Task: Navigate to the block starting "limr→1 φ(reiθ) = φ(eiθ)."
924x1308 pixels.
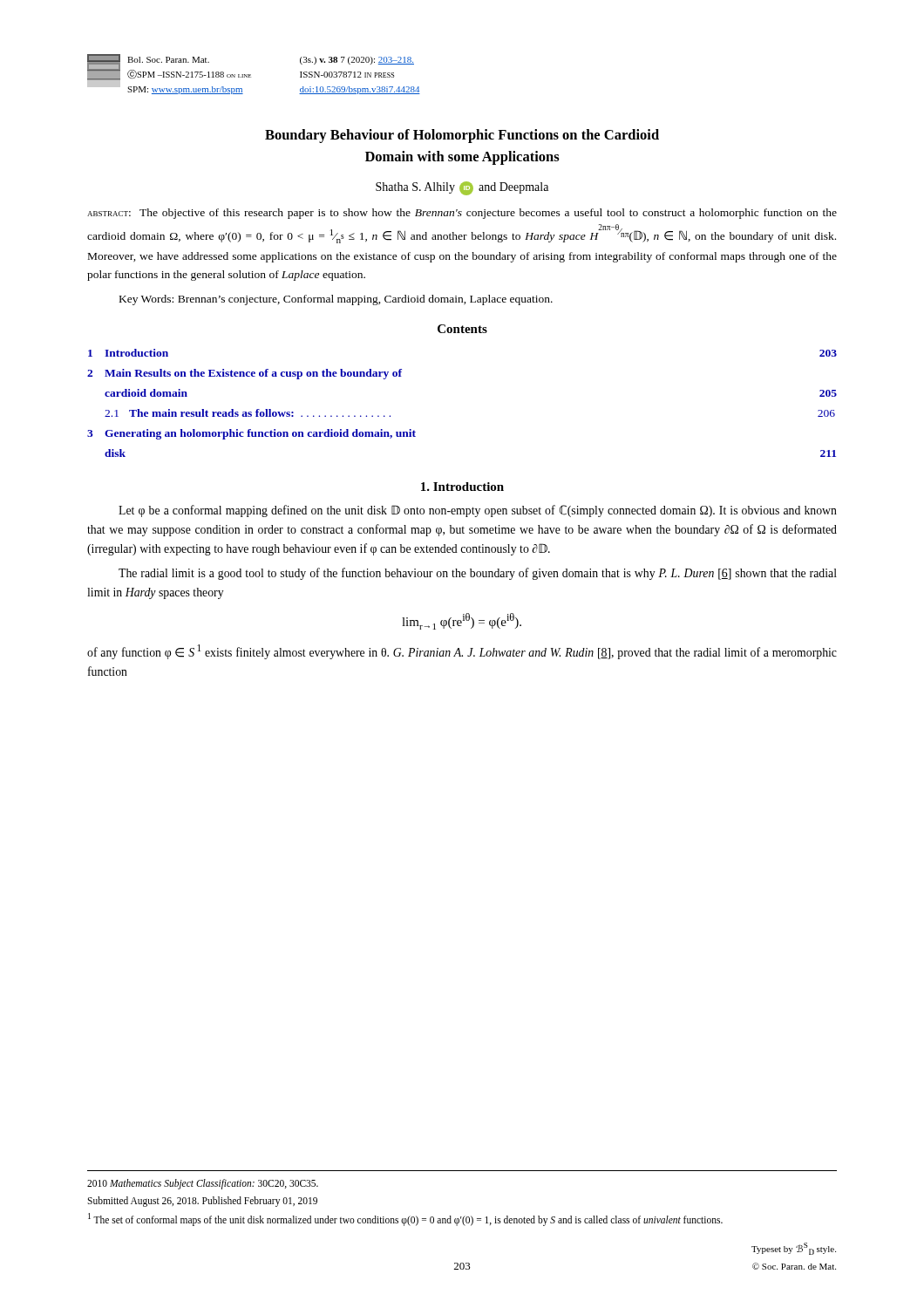Action: [x=462, y=622]
